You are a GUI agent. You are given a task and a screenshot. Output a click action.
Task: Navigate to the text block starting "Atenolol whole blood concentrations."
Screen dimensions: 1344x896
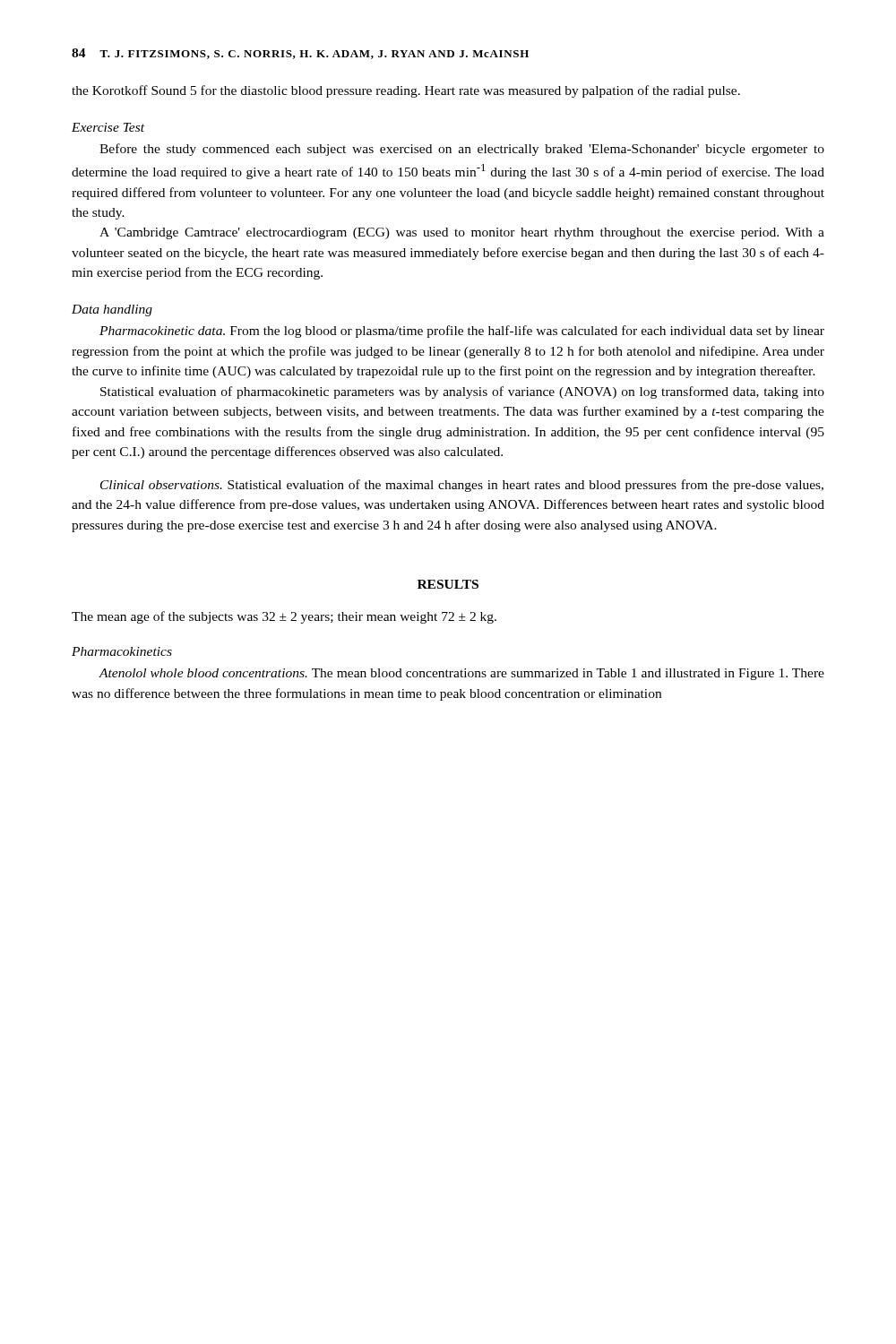click(x=448, y=683)
